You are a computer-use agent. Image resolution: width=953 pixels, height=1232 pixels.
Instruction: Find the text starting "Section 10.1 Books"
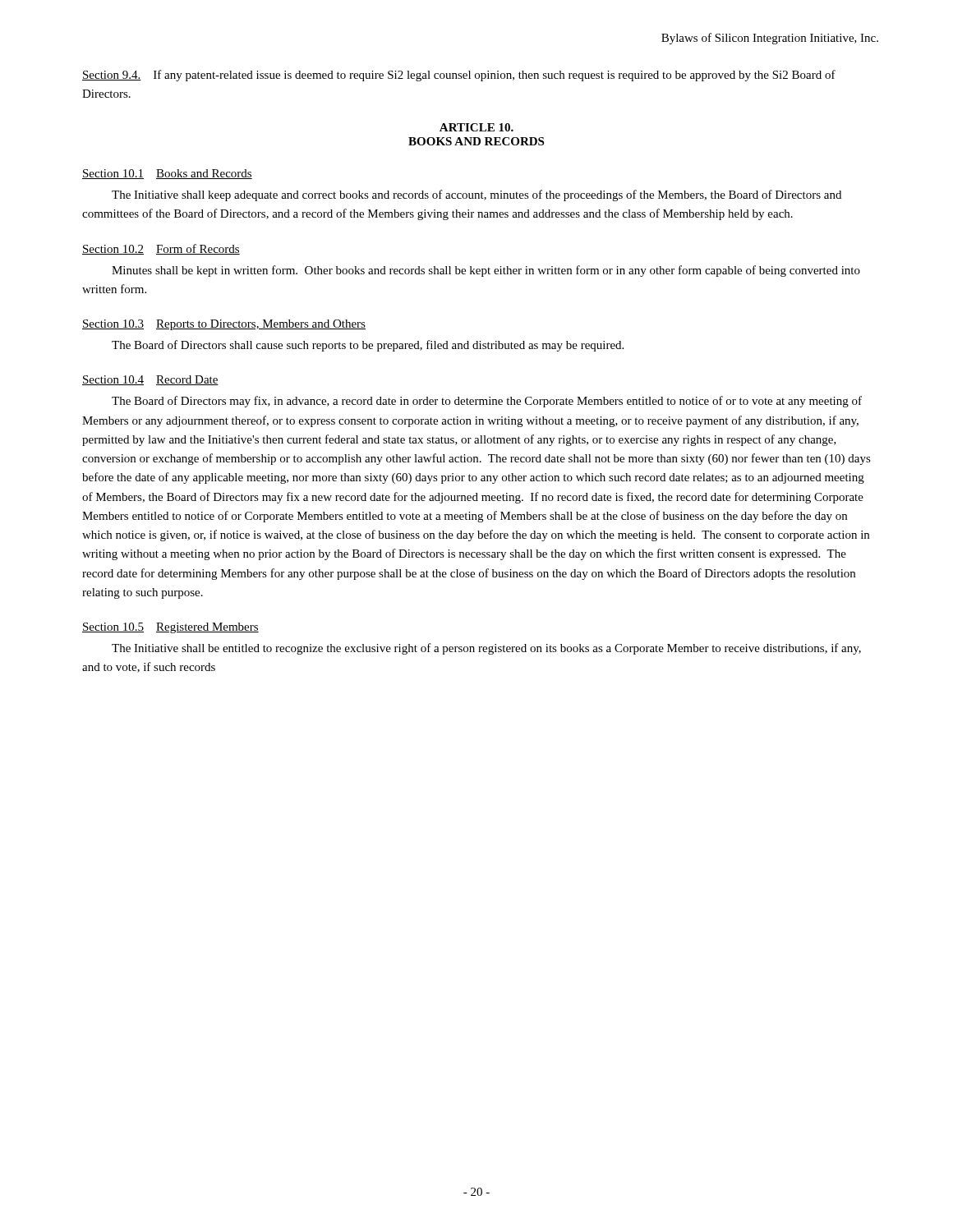pyautogui.click(x=167, y=173)
